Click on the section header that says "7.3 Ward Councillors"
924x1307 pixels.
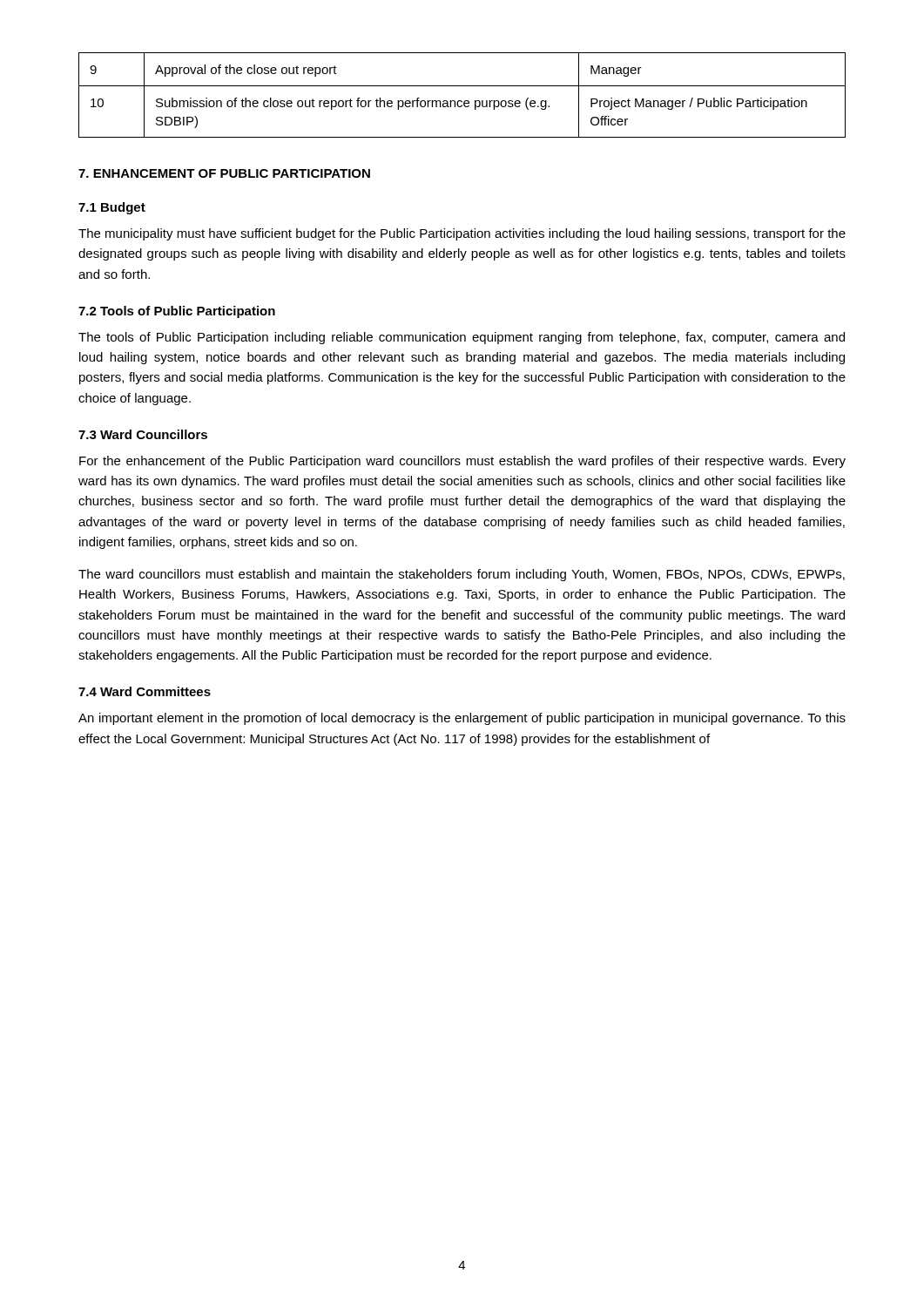point(143,434)
